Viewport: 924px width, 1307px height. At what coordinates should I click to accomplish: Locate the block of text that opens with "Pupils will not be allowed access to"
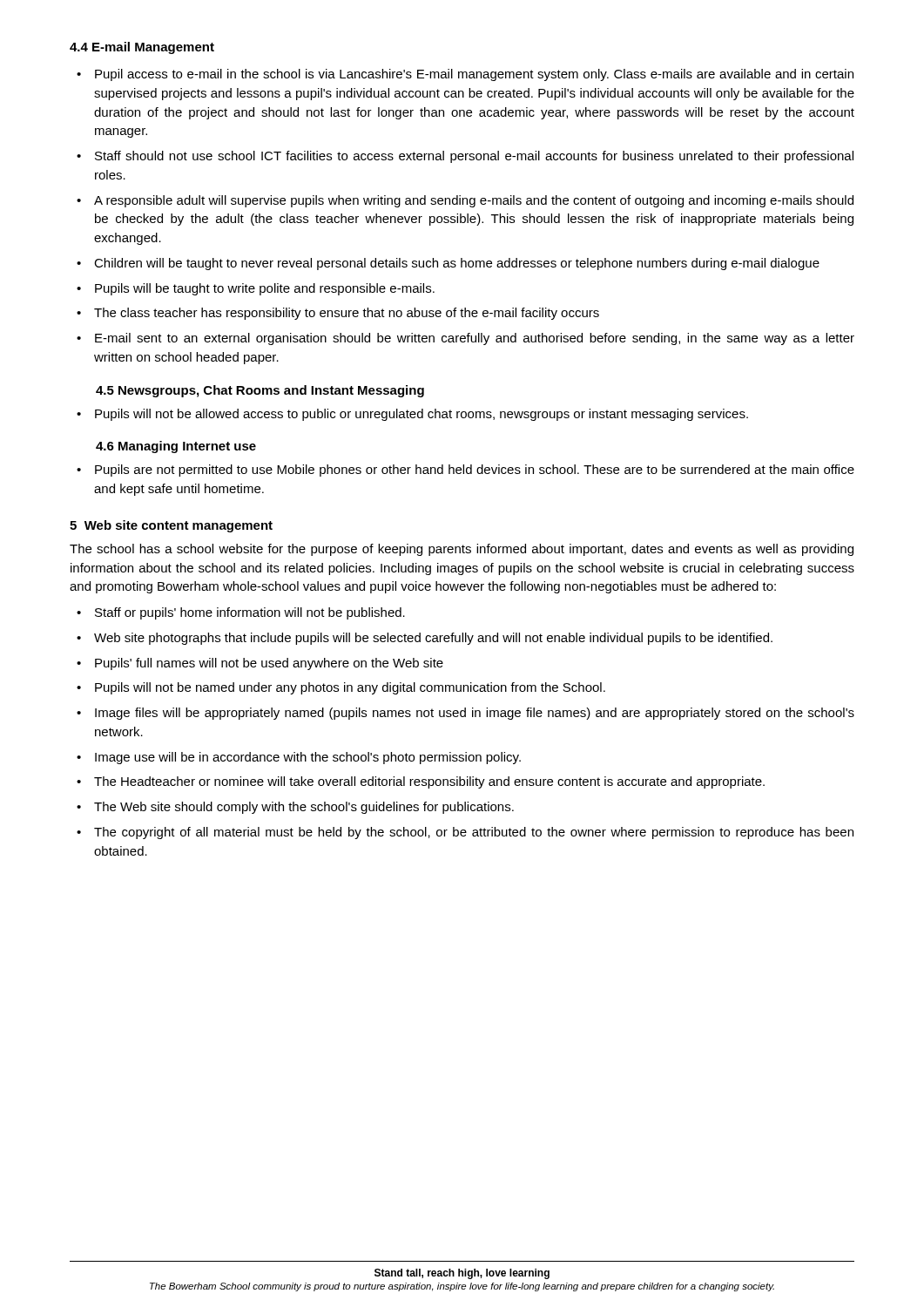422,413
